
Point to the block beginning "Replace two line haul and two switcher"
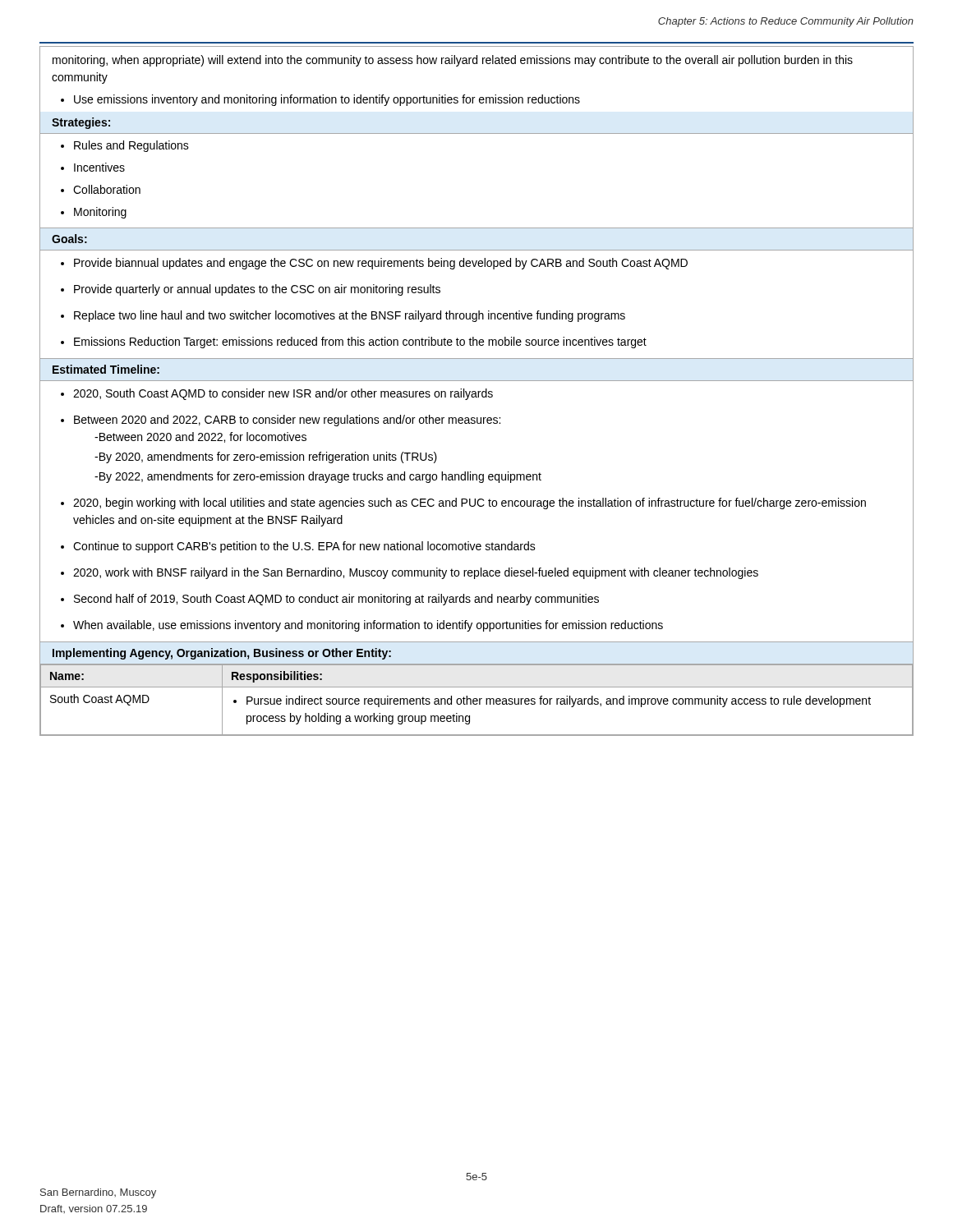476,316
